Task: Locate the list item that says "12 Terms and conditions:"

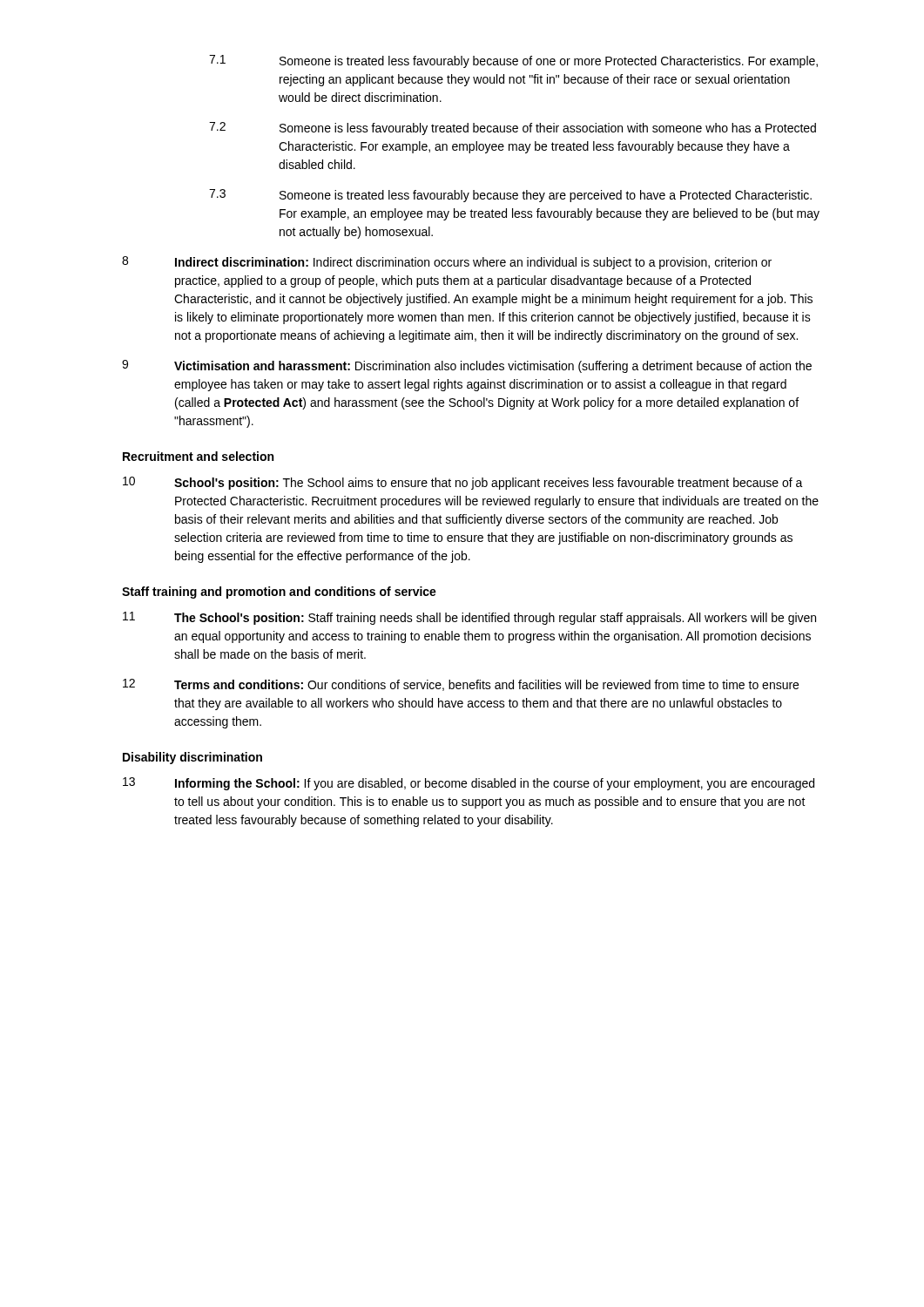Action: pos(471,704)
